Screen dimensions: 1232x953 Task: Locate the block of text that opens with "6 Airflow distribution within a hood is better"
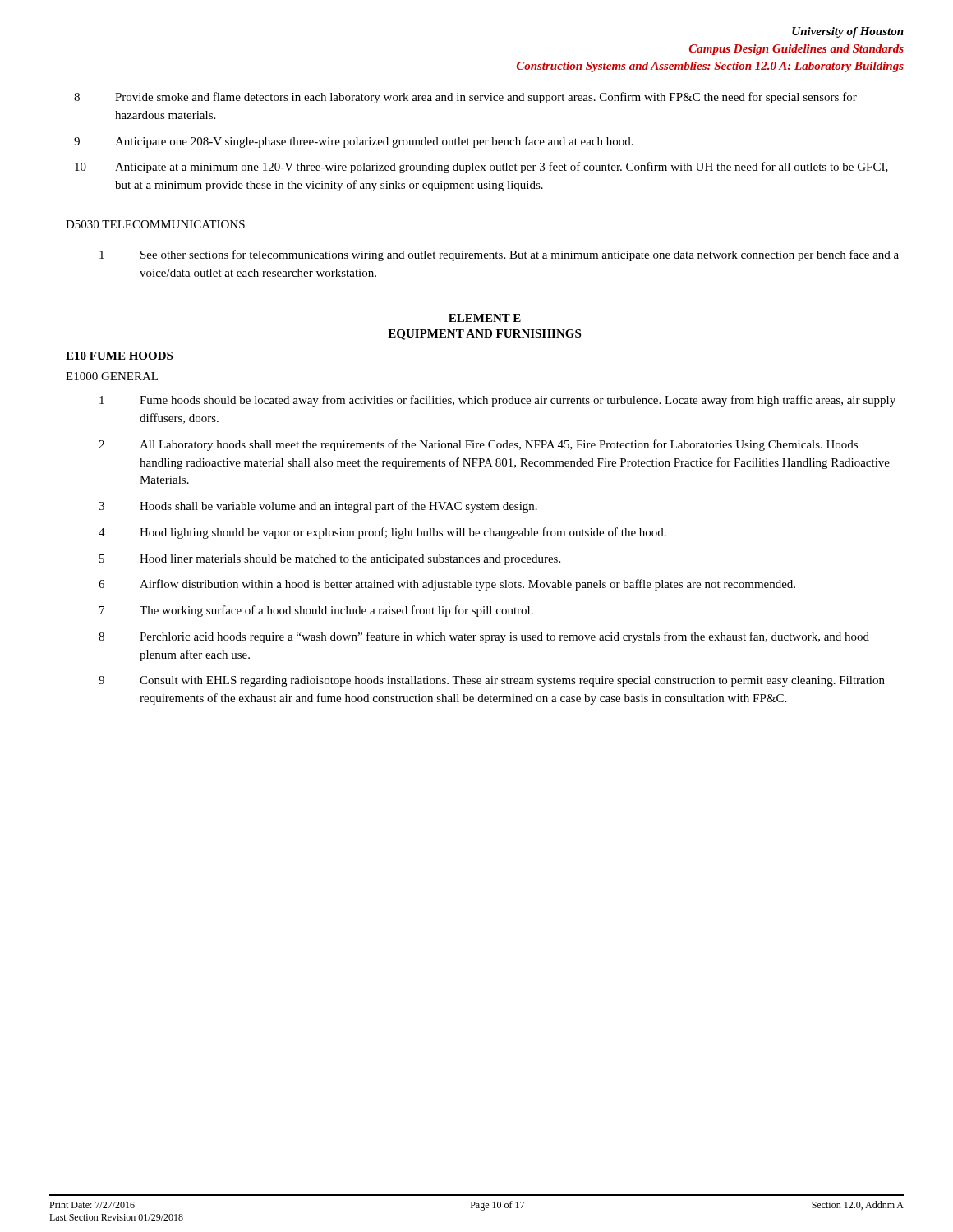(485, 585)
